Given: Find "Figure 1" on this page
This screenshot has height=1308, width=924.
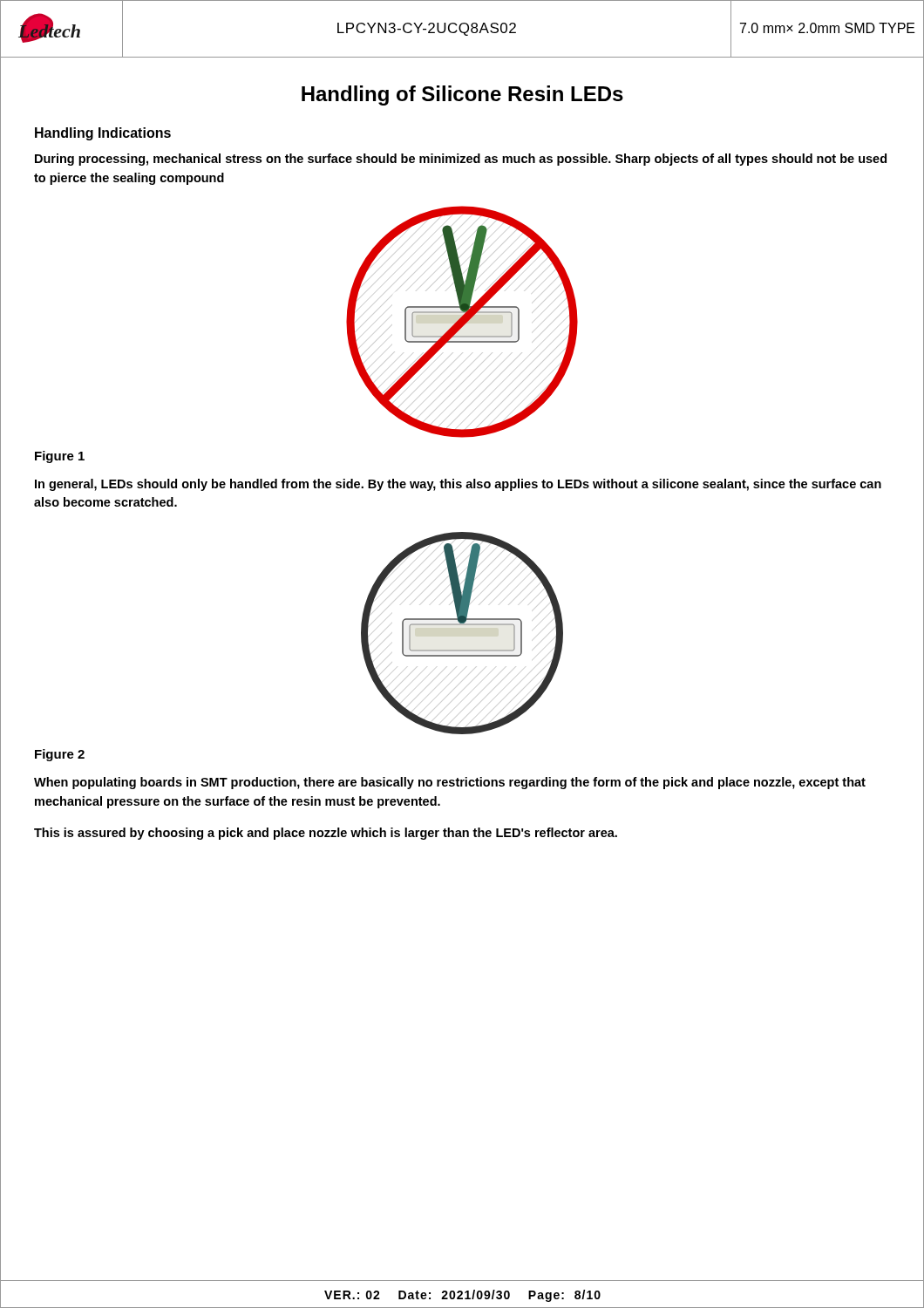Looking at the screenshot, I should (x=59, y=455).
